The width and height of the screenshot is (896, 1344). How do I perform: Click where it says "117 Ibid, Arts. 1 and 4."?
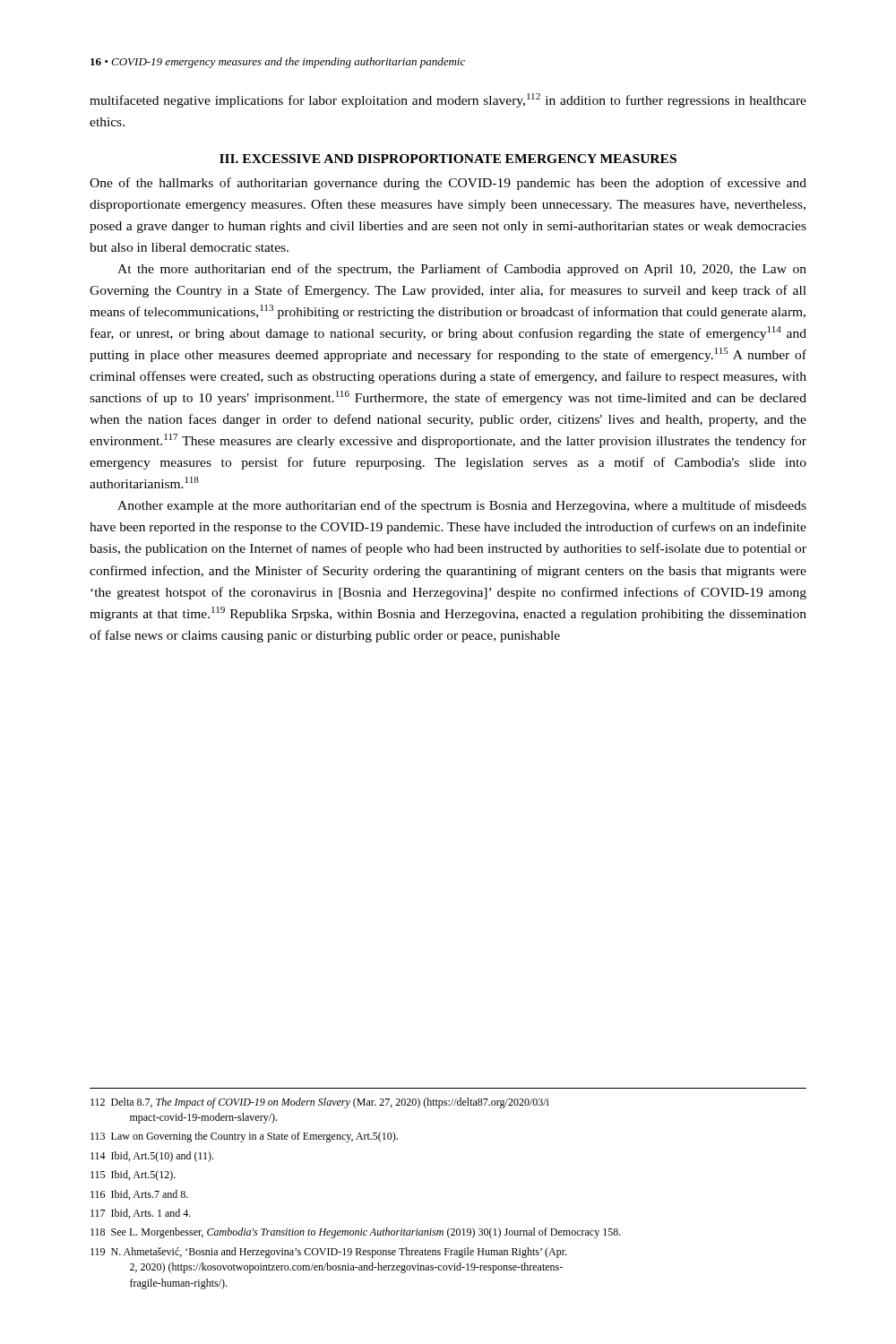[x=140, y=1213]
